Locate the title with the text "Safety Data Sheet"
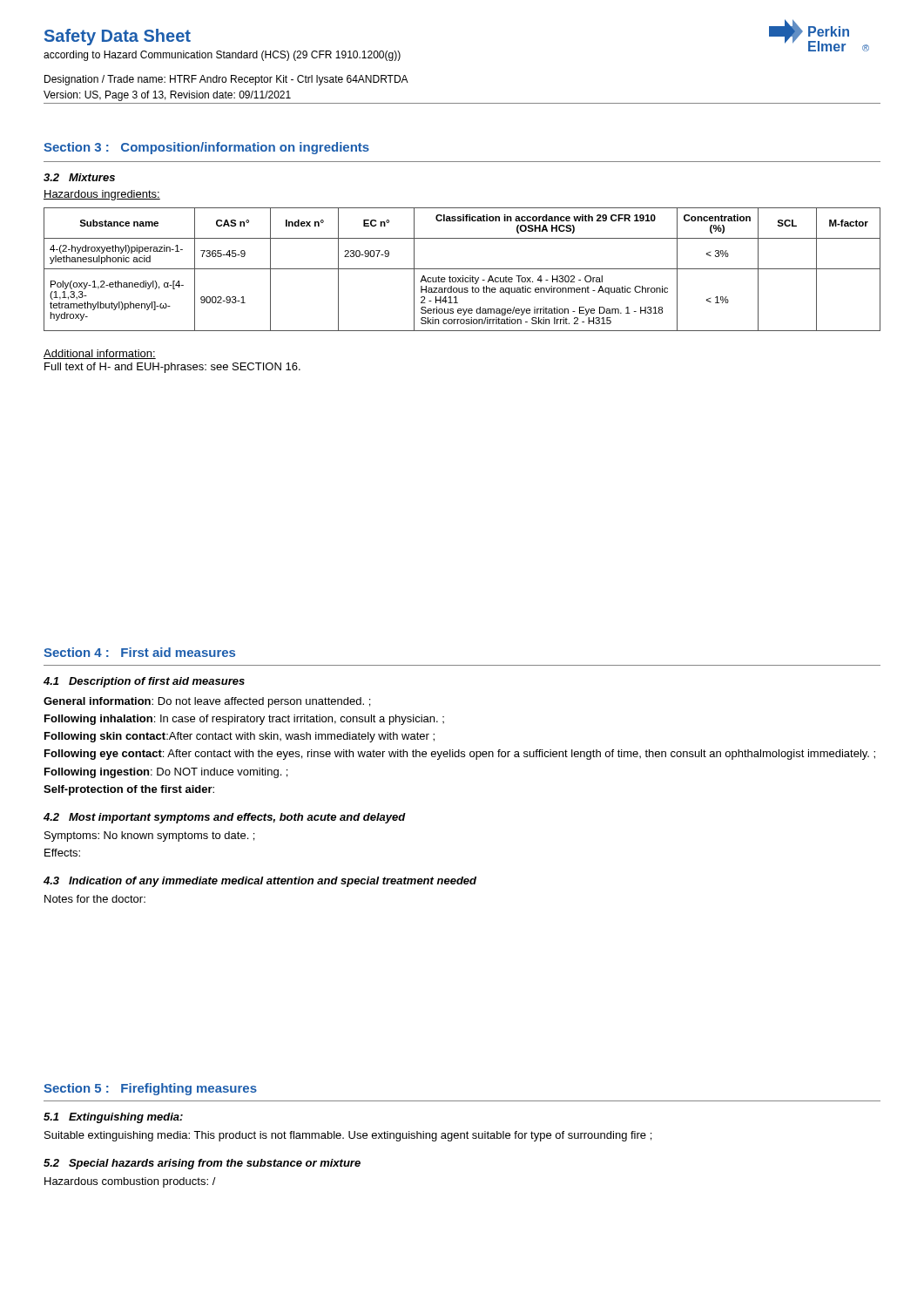 pyautogui.click(x=117, y=36)
